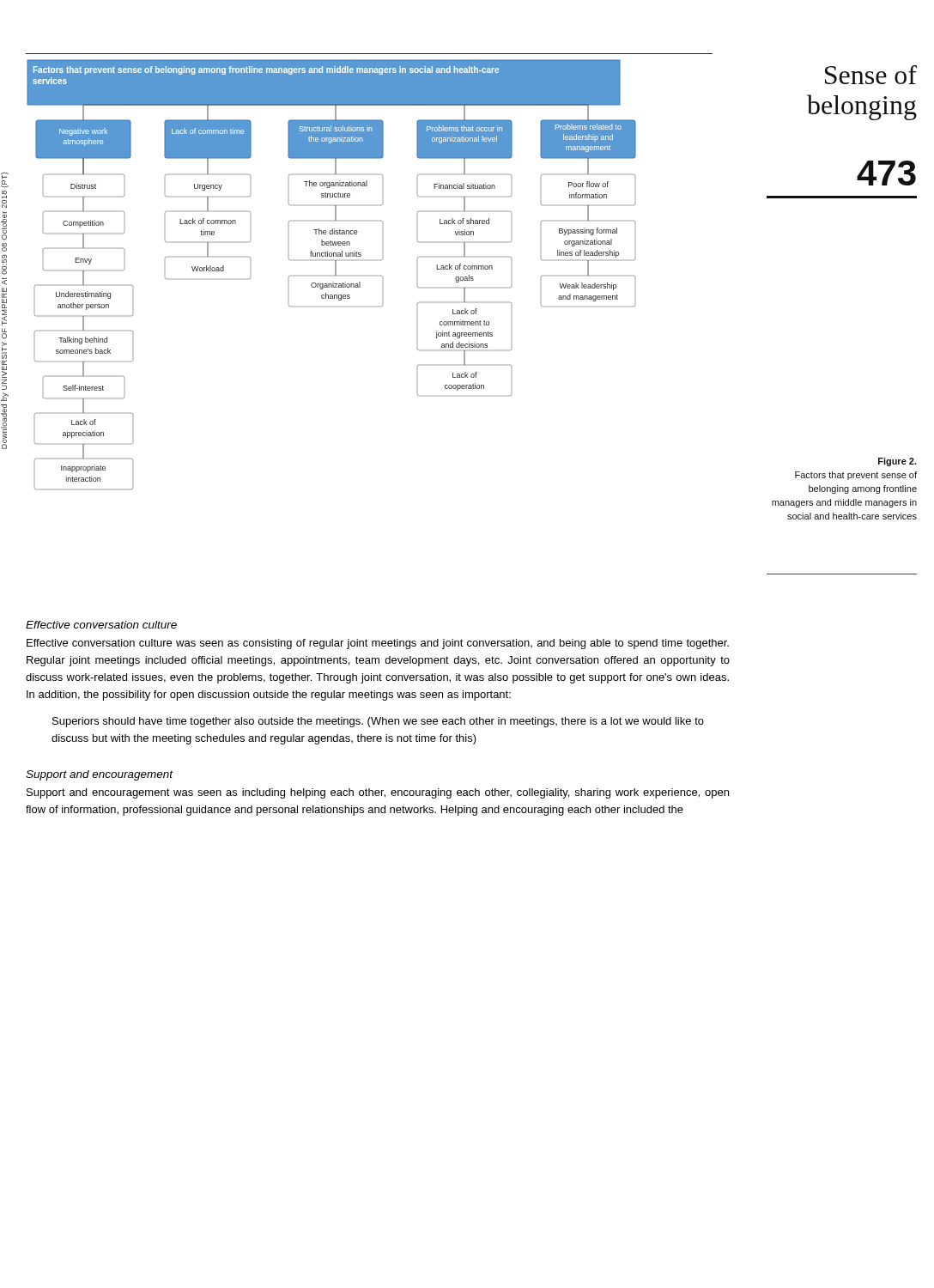Select the caption that reads "Figure 2. Factors that"

tap(844, 488)
